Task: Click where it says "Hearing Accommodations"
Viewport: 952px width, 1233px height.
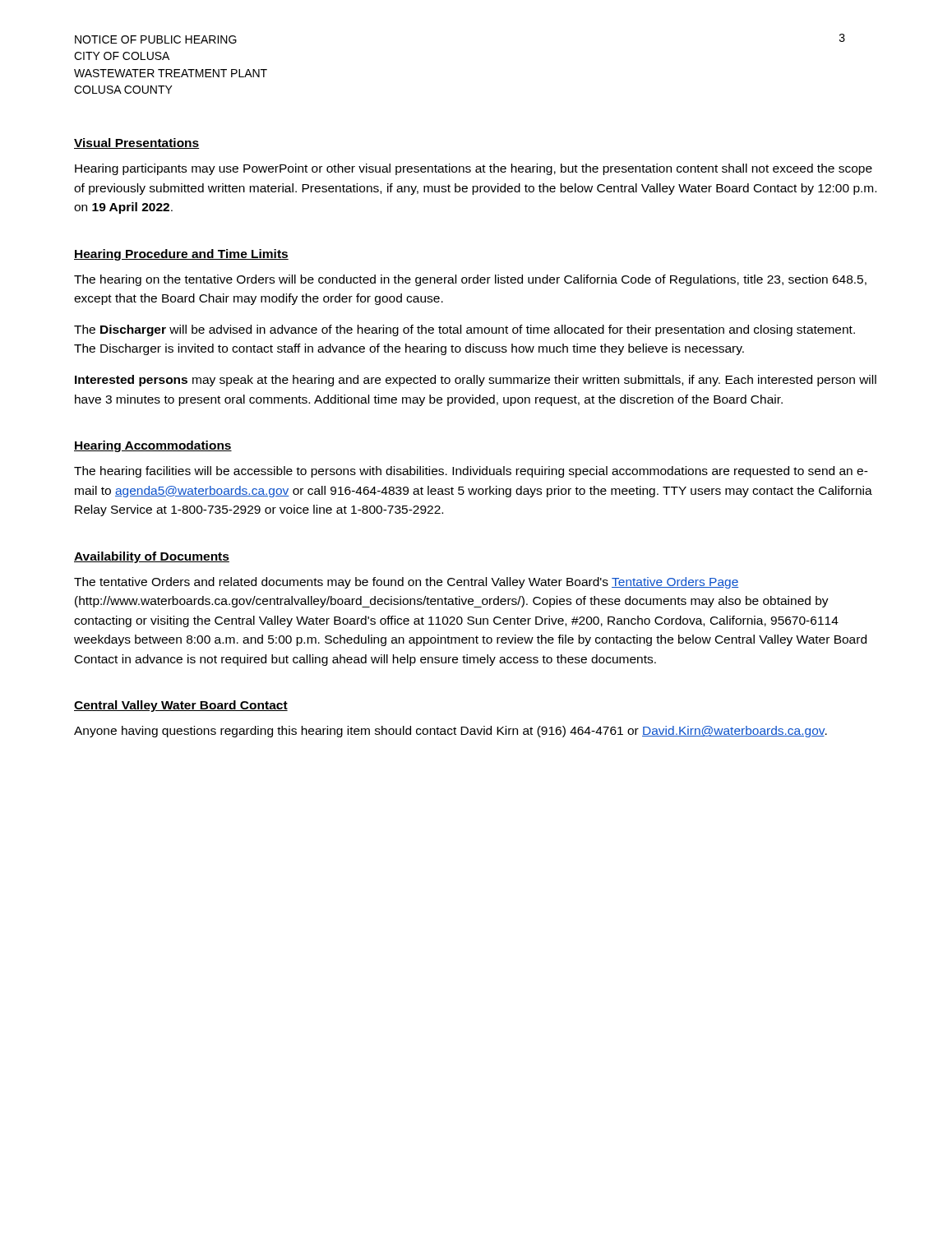Action: (153, 446)
